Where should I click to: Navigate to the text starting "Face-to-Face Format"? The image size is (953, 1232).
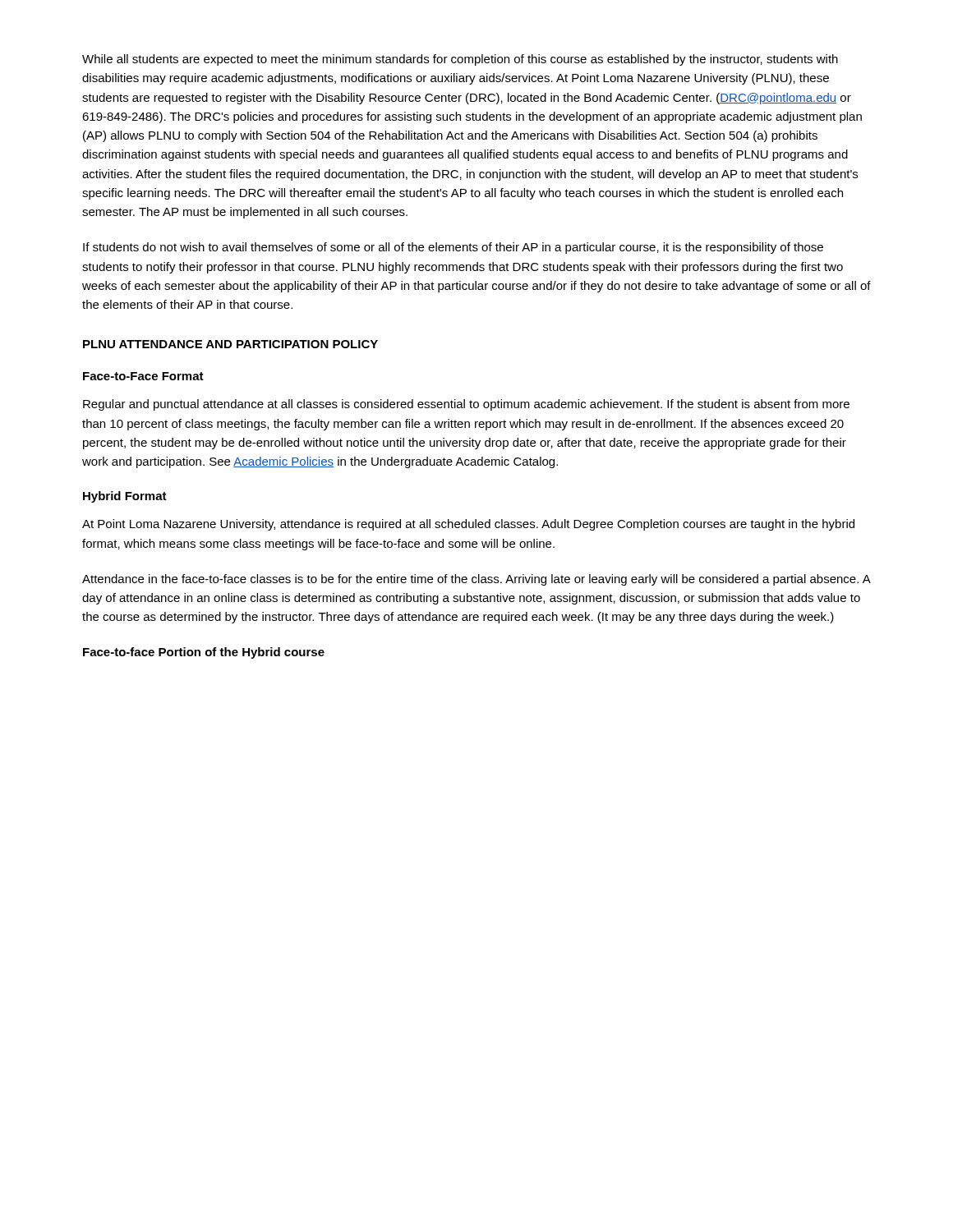(143, 376)
